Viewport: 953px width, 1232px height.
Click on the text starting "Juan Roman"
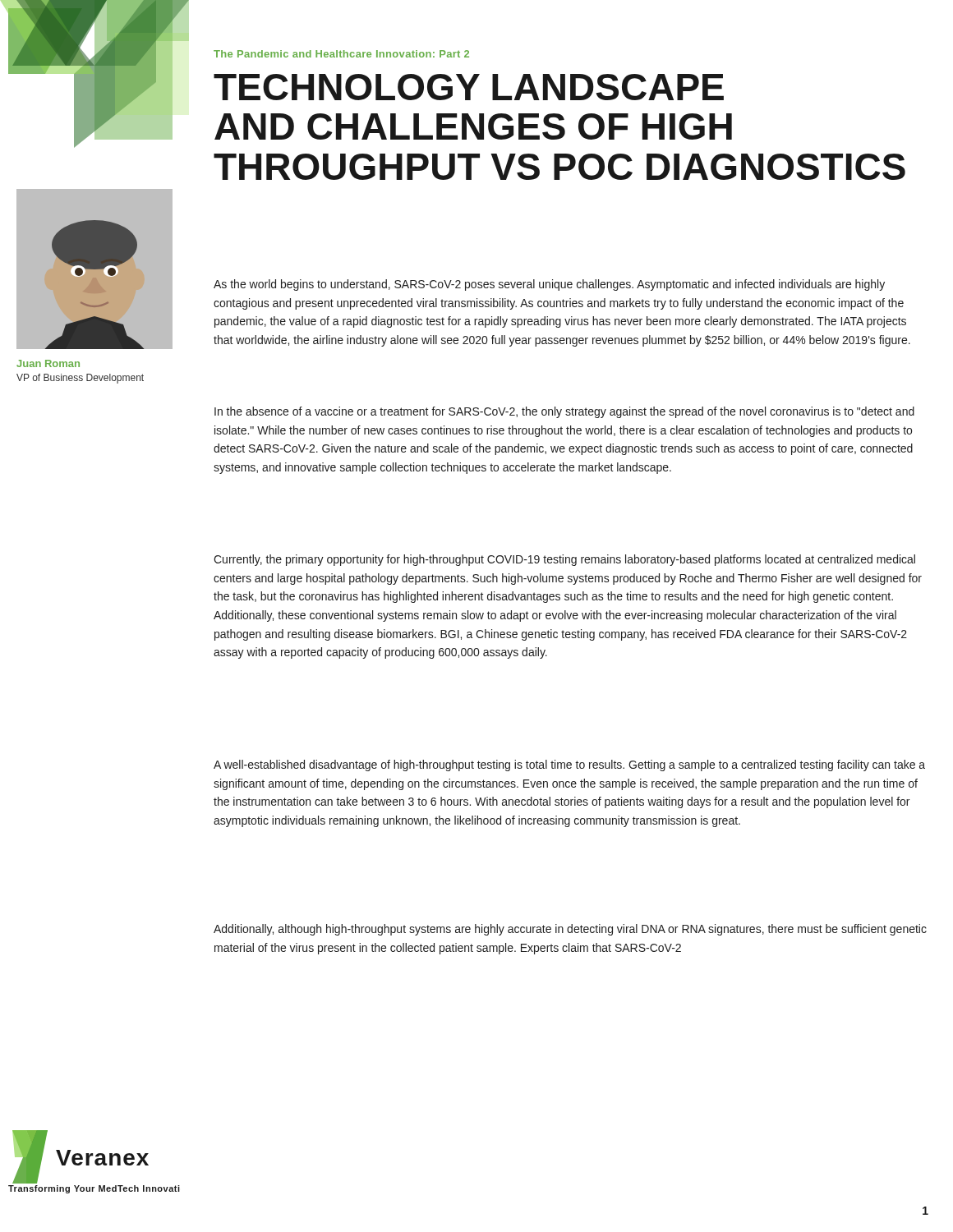point(48,363)
